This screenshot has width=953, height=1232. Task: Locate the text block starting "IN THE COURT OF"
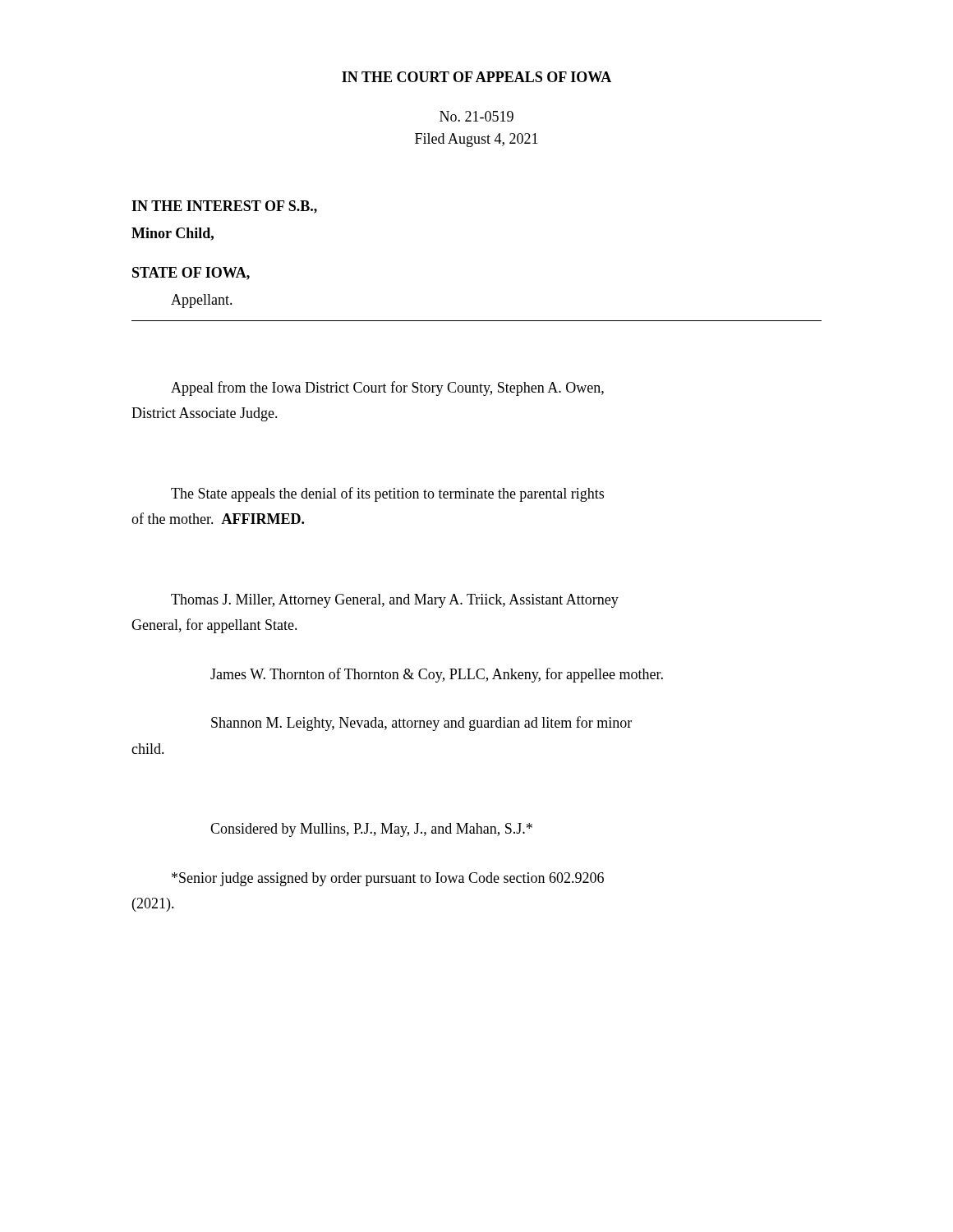[476, 77]
